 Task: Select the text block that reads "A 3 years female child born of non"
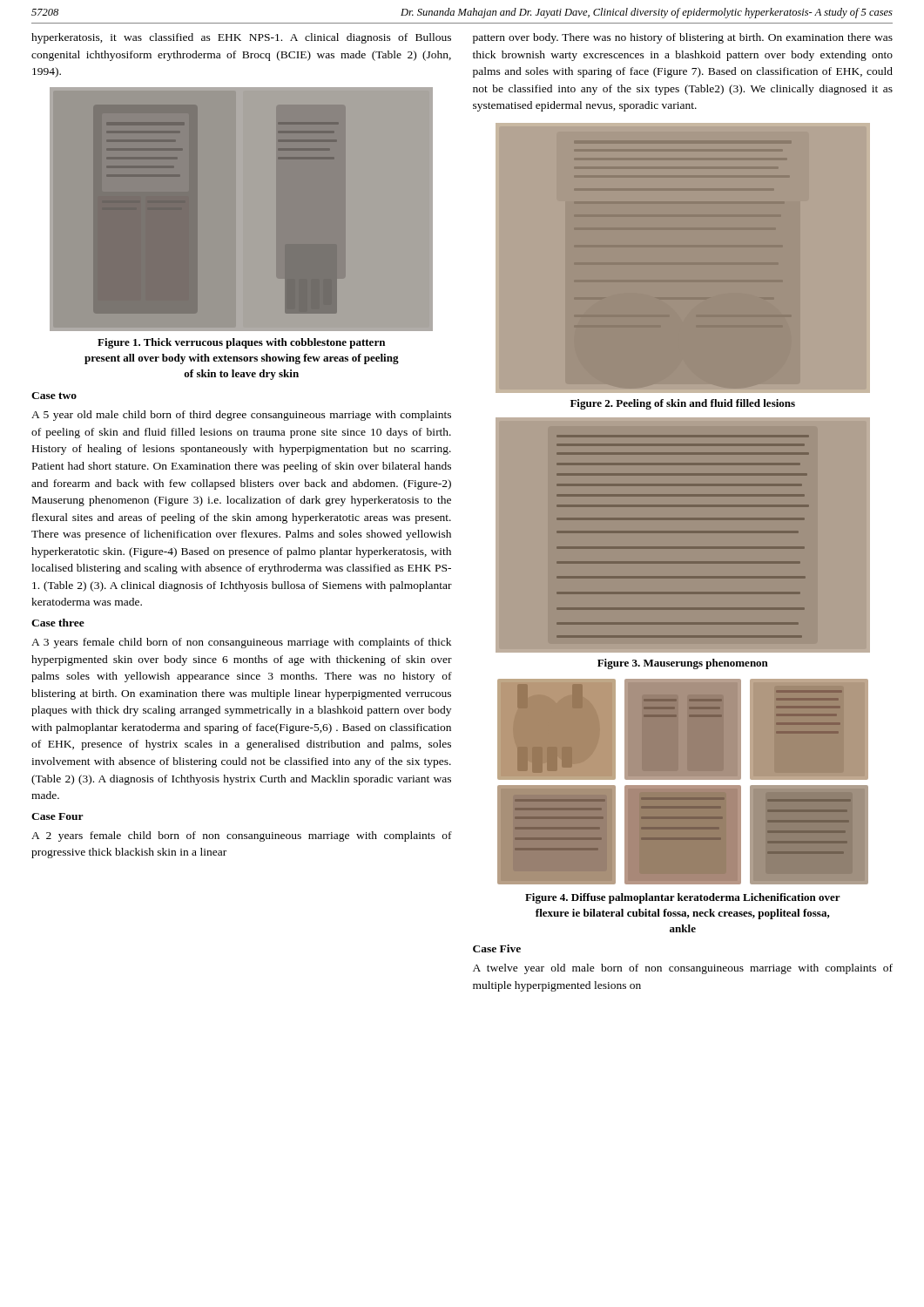point(241,719)
